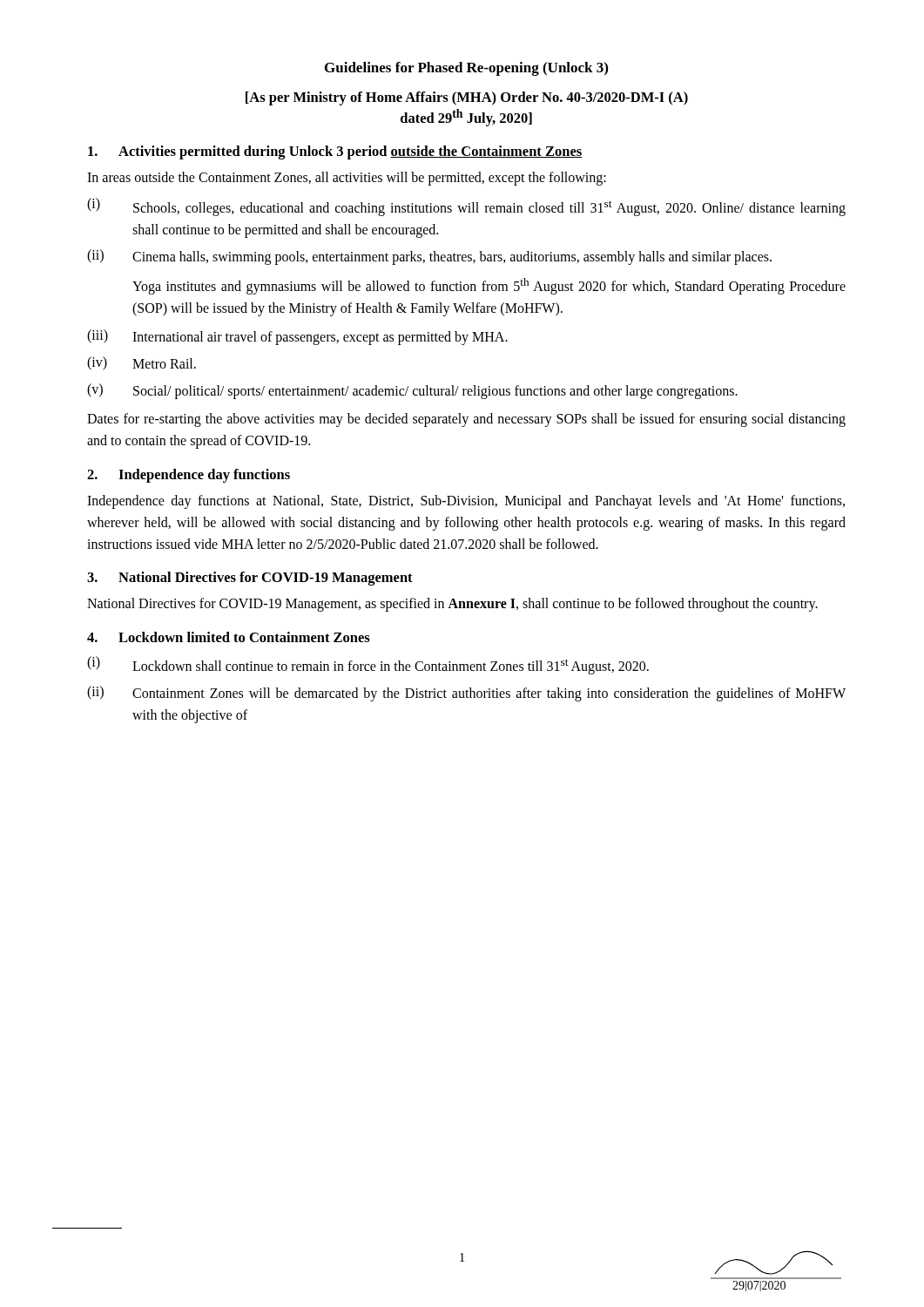
Task: Locate the section header that reads "3. National Directives for COVID-19 Management"
Action: tap(250, 578)
